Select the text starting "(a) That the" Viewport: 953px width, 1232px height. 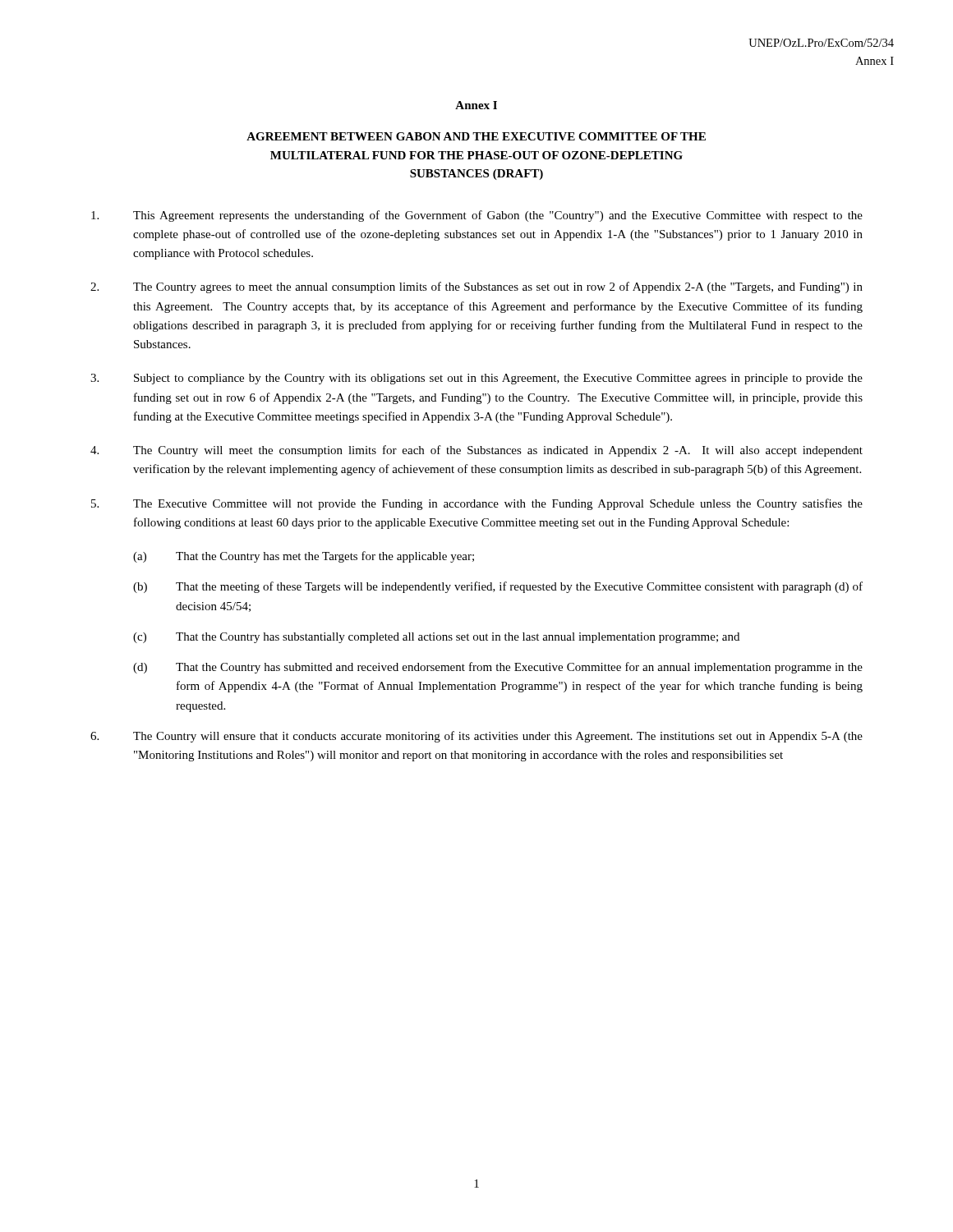(304, 557)
